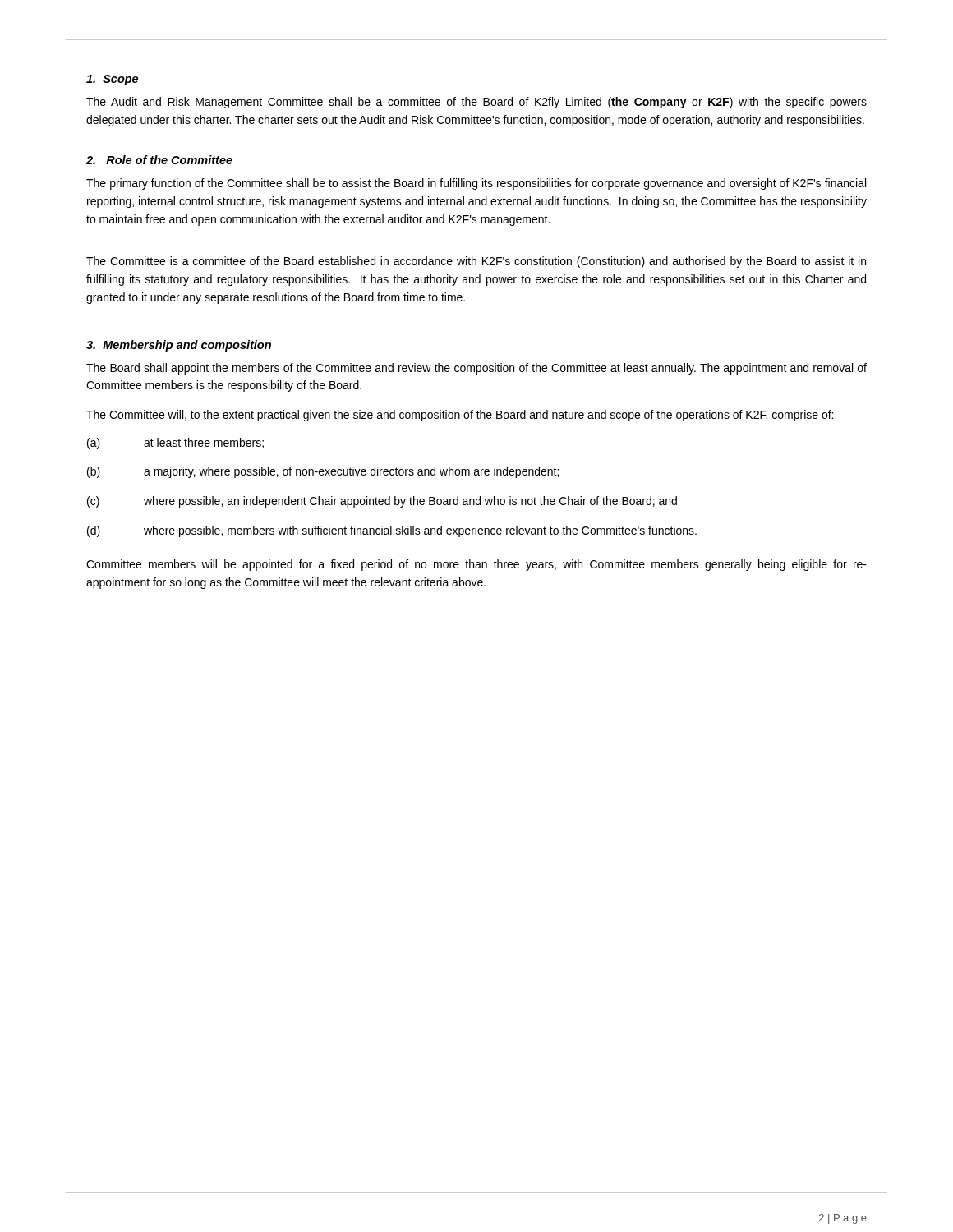
Task: Find the block on this page that starts "The primary function of the Committee"
Action: click(476, 201)
